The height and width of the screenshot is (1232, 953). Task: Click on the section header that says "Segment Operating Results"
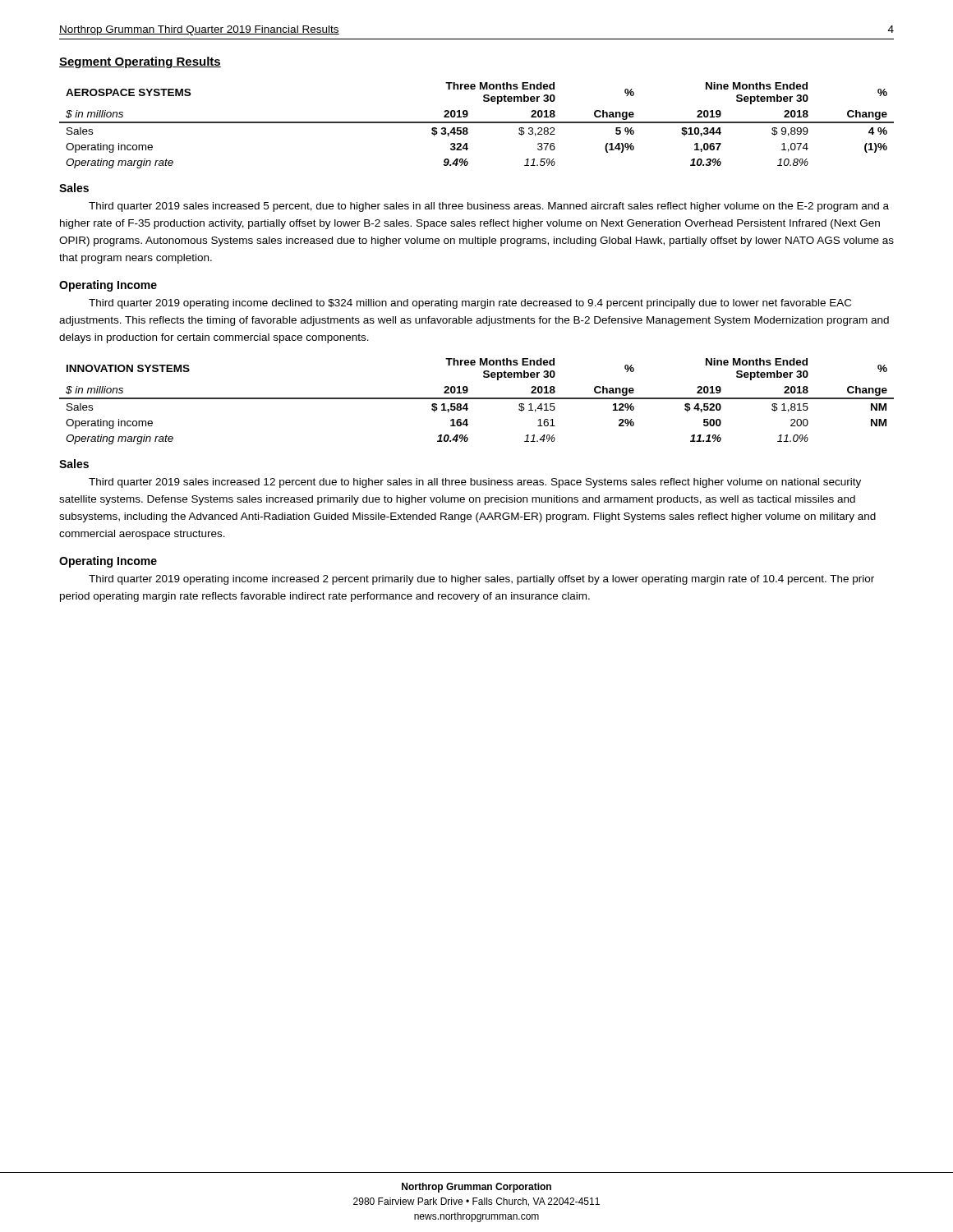pos(140,61)
